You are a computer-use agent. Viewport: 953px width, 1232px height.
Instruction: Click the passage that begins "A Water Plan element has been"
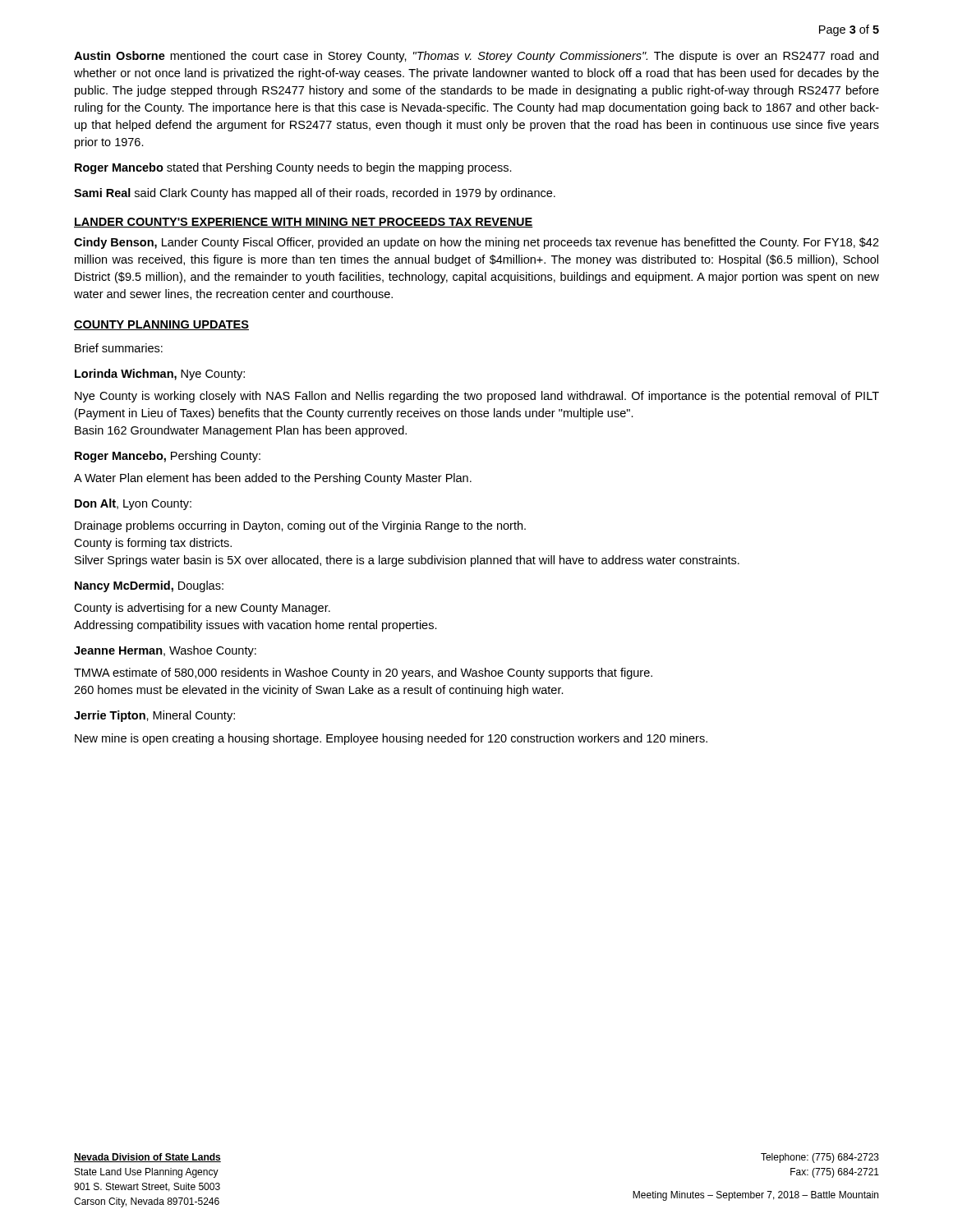click(x=273, y=478)
